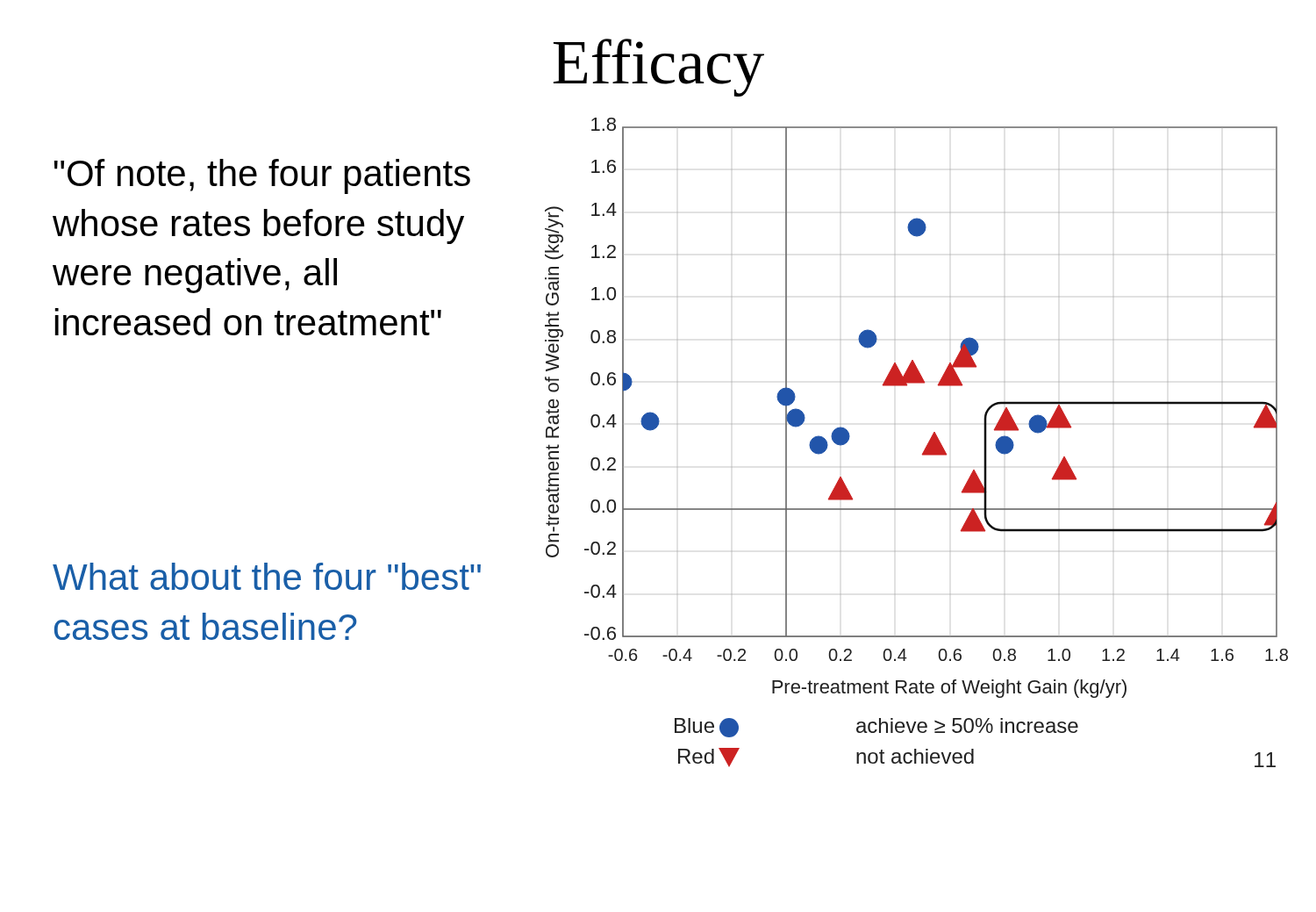Locate the continuous plot
The width and height of the screenshot is (1316, 912).
(917, 443)
